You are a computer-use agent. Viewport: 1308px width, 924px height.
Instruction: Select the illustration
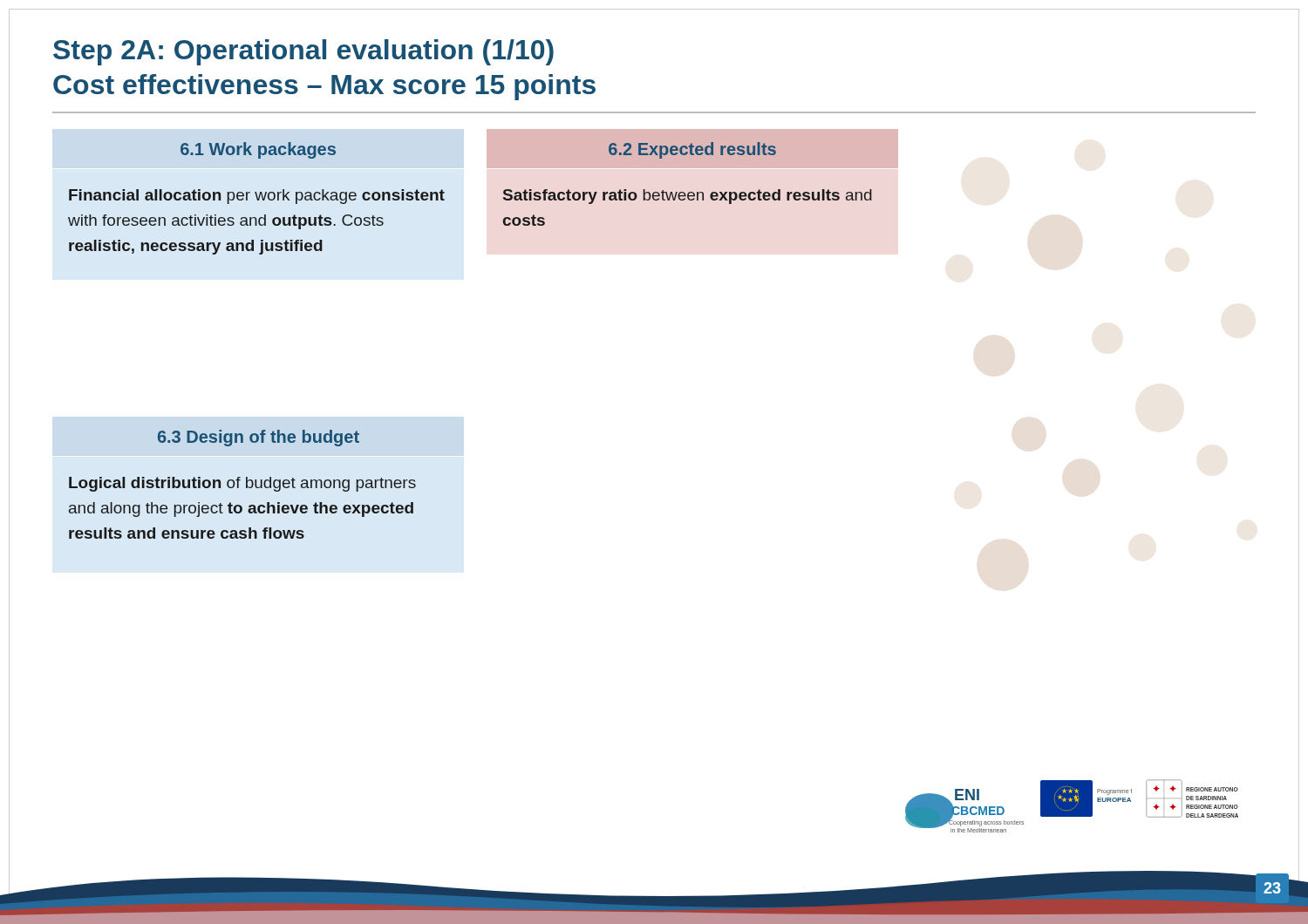tap(1090, 399)
